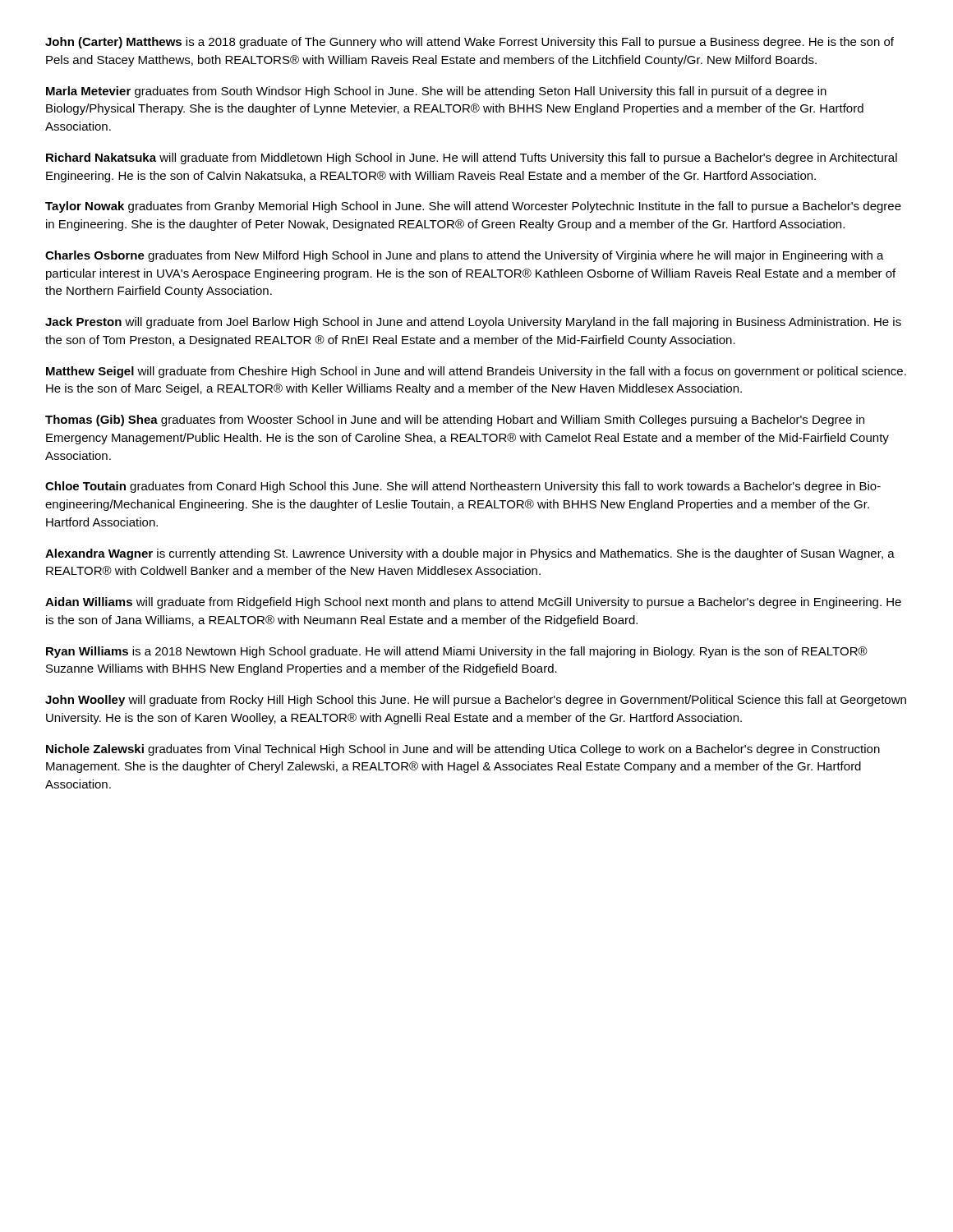Image resolution: width=953 pixels, height=1232 pixels.
Task: Locate the block of text that opens with "Alexandra Wagner is currently"
Action: click(470, 562)
